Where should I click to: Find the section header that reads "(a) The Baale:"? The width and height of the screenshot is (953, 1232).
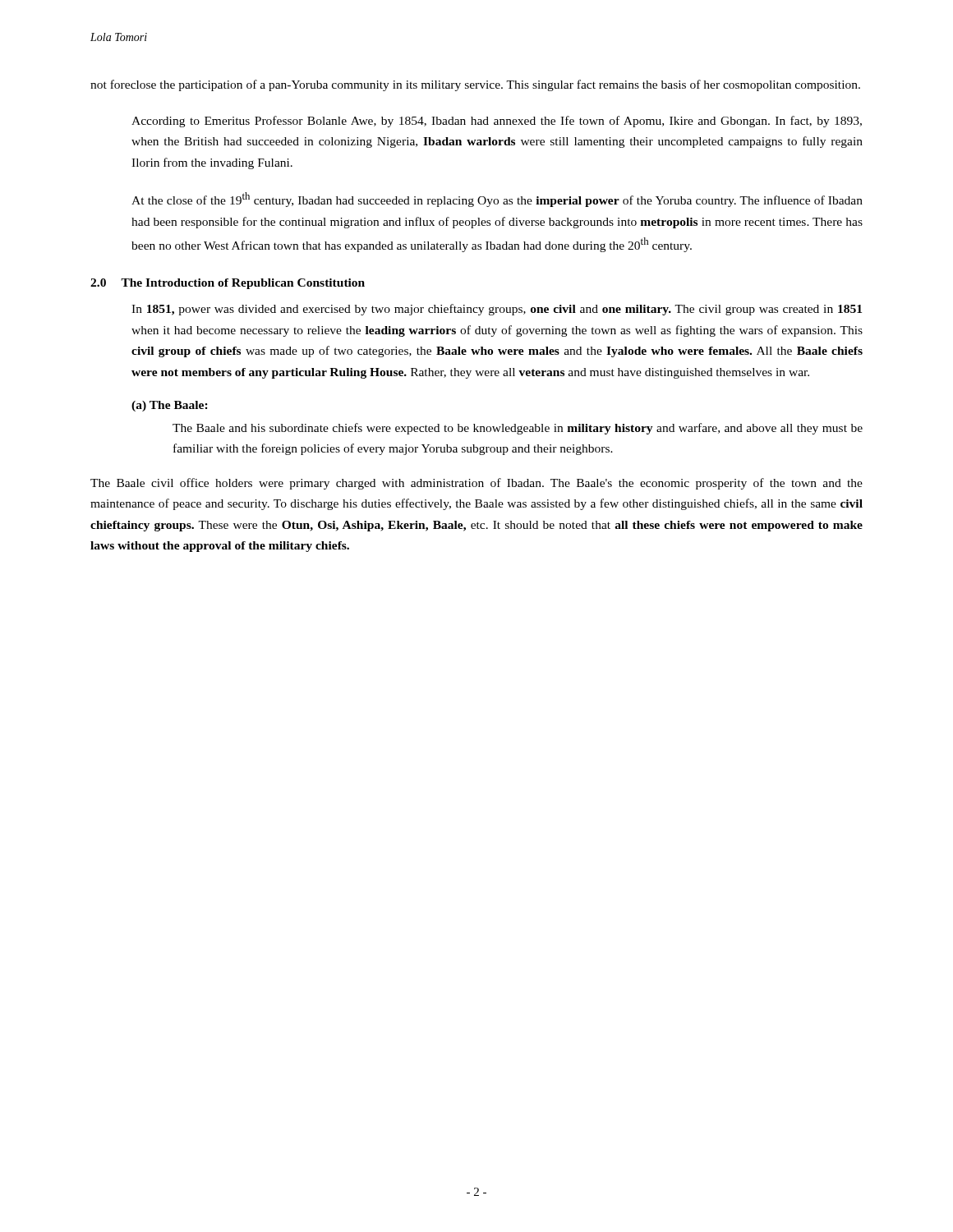170,404
